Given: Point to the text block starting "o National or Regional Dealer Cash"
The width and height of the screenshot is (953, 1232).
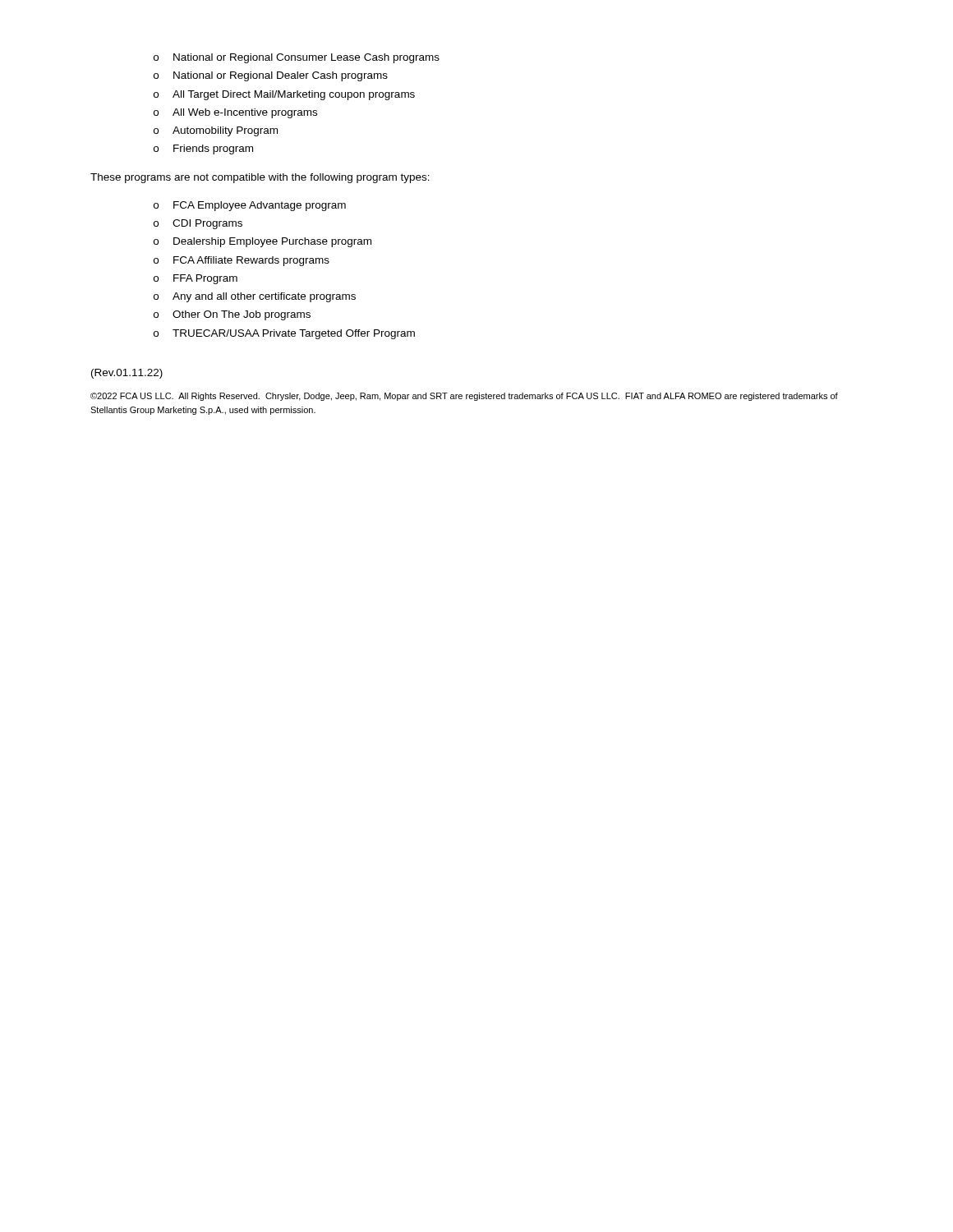Looking at the screenshot, I should click(x=271, y=76).
